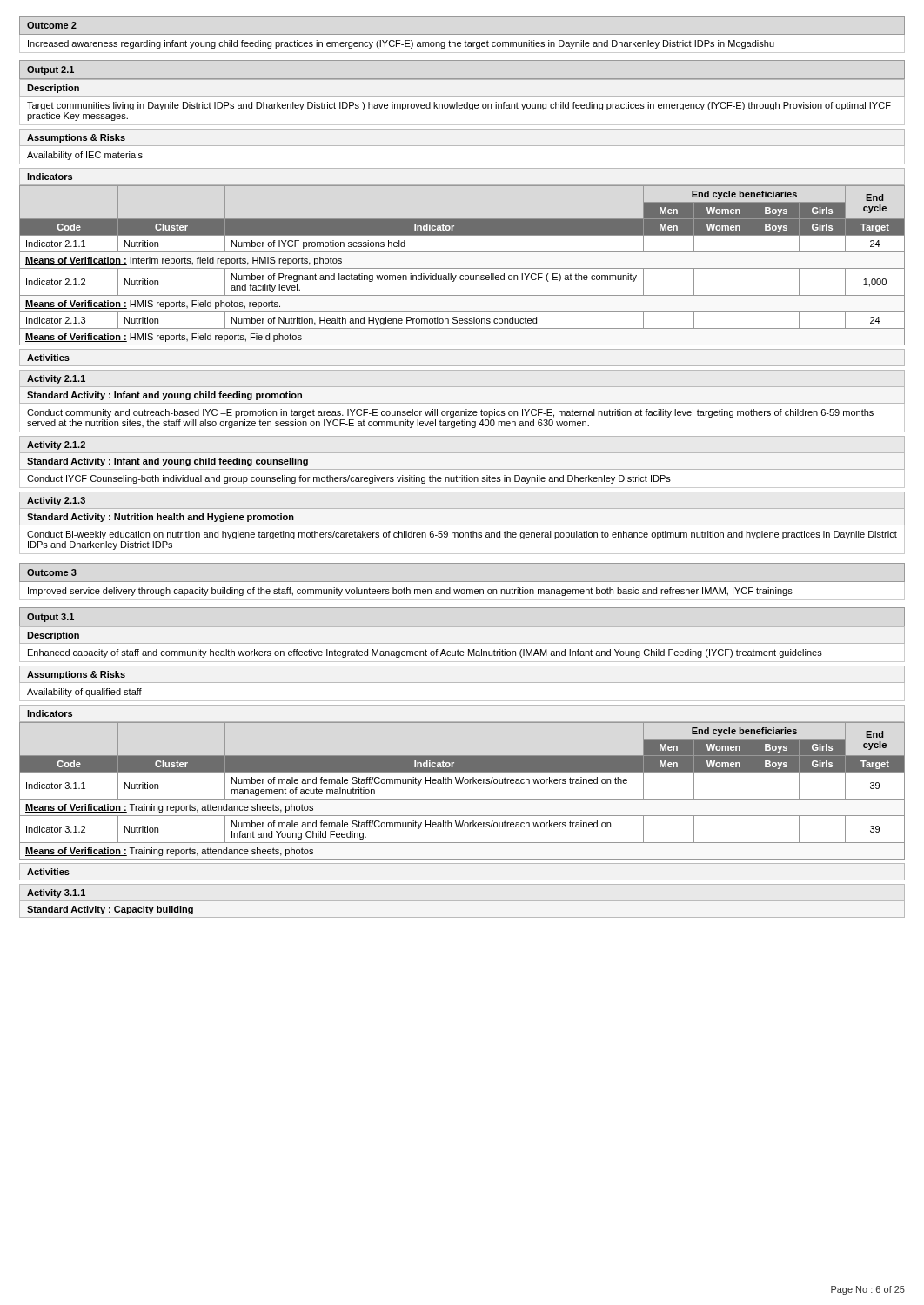The width and height of the screenshot is (924, 1305).
Task: Locate the text "Output 3.1"
Action: click(x=51, y=617)
